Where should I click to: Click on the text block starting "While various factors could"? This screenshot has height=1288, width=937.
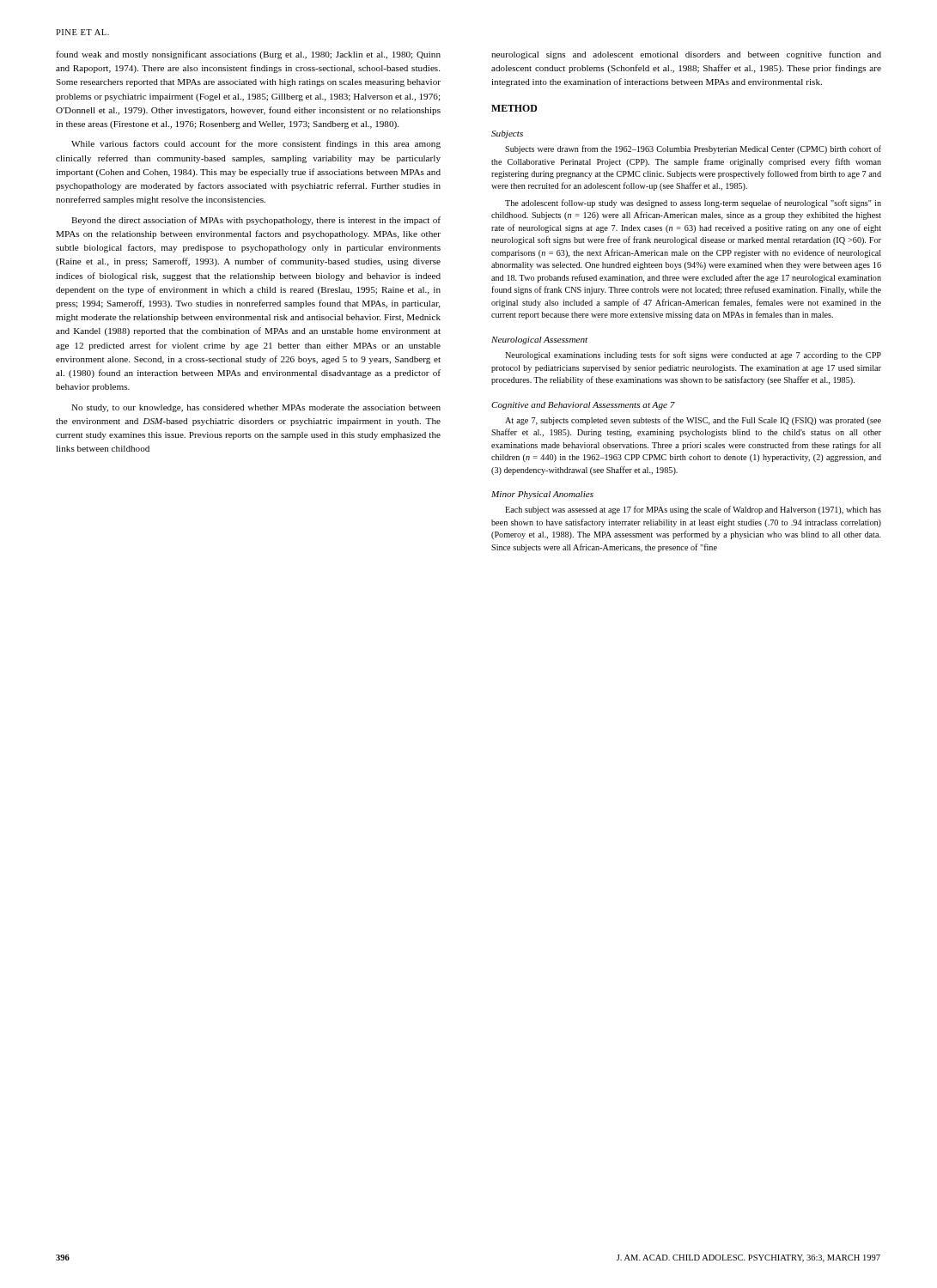click(x=248, y=172)
